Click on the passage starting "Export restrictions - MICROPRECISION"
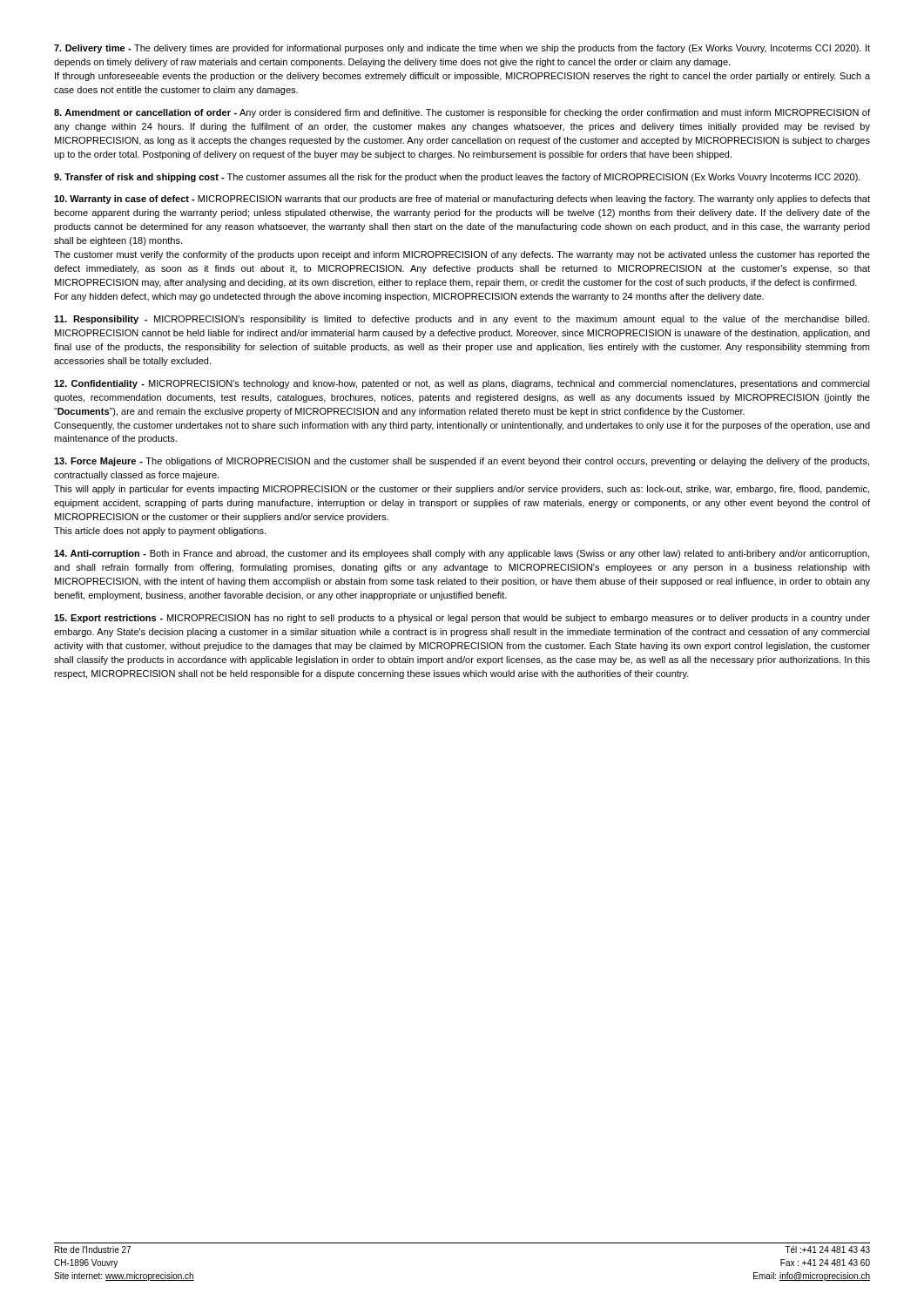This screenshot has height=1307, width=924. 462,646
